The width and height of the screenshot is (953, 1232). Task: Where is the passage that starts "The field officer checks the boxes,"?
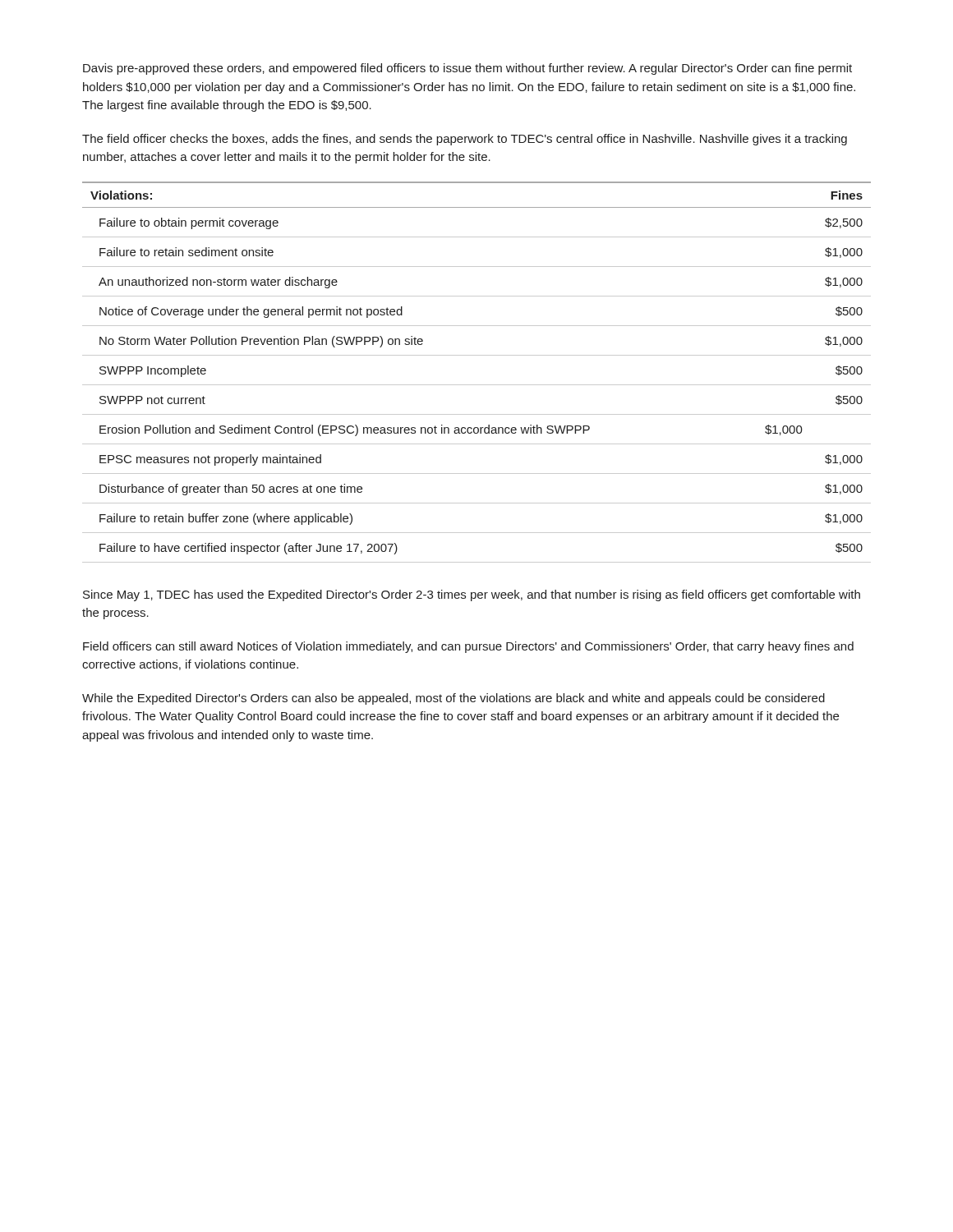[465, 147]
